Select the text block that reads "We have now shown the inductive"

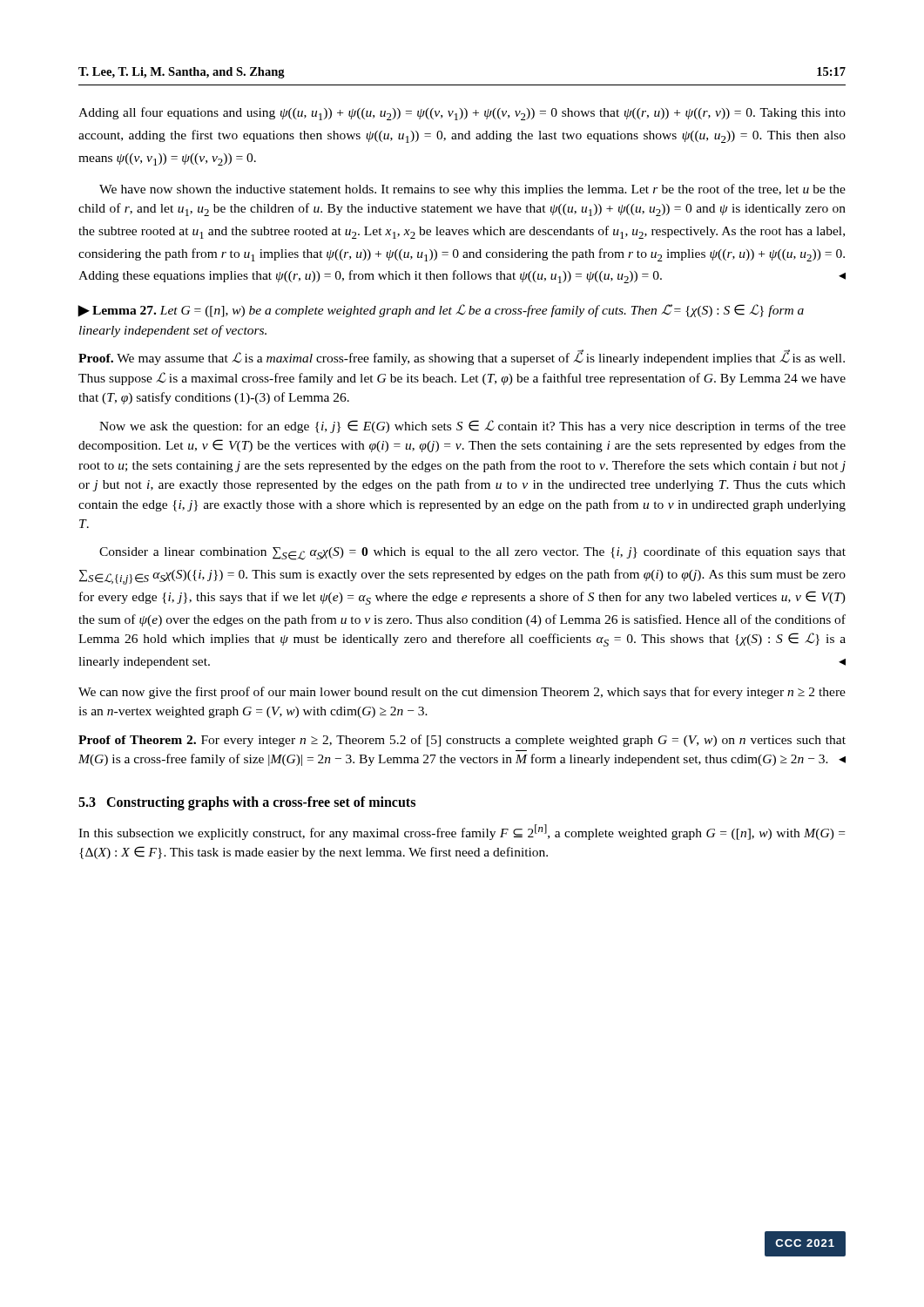[x=462, y=233]
